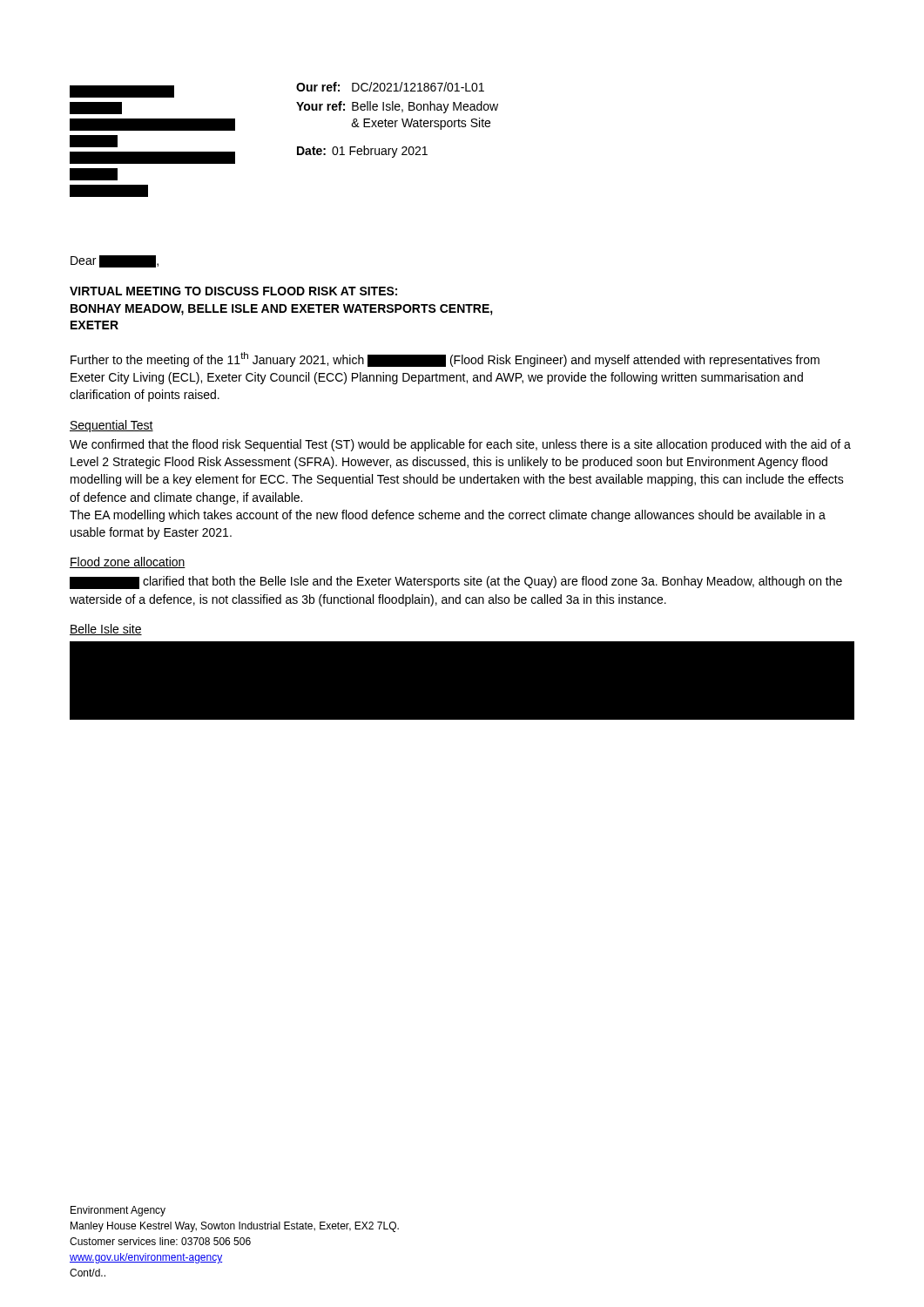Image resolution: width=924 pixels, height=1307 pixels.
Task: Click on the element starting "Sequential Test"
Action: click(x=111, y=425)
